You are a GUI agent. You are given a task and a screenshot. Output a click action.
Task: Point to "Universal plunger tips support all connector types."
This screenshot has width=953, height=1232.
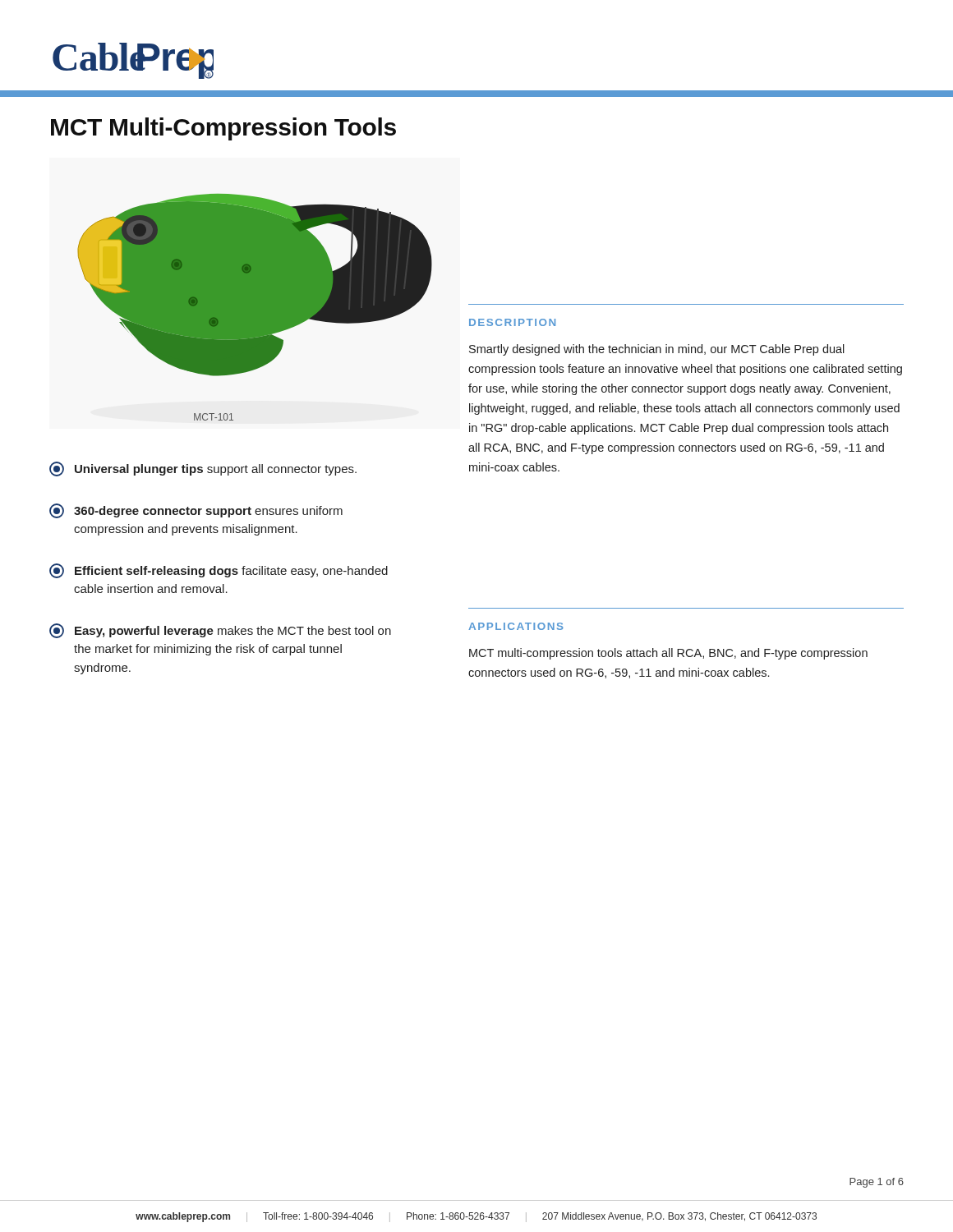pyautogui.click(x=226, y=469)
